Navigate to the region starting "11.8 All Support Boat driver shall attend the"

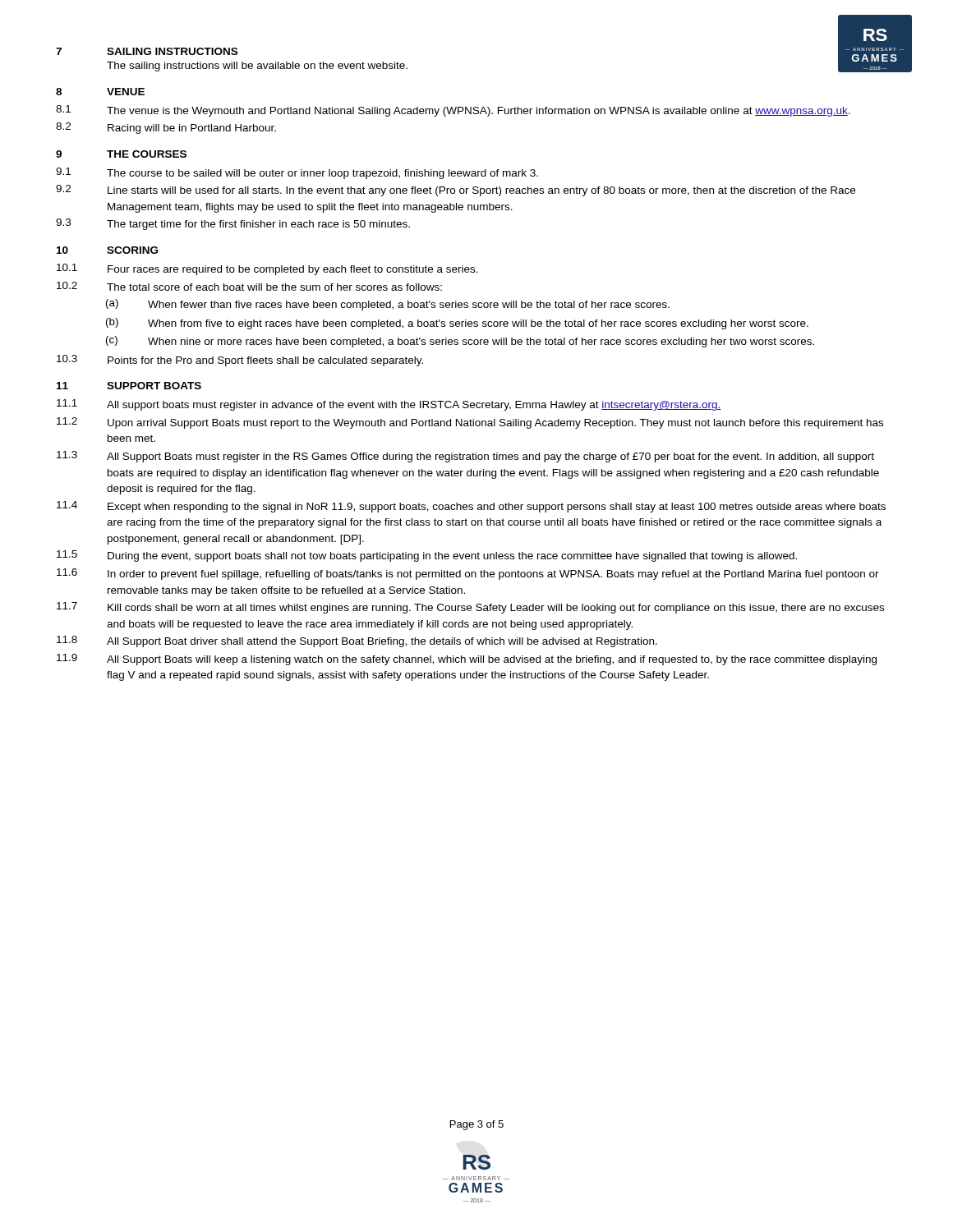tap(476, 641)
